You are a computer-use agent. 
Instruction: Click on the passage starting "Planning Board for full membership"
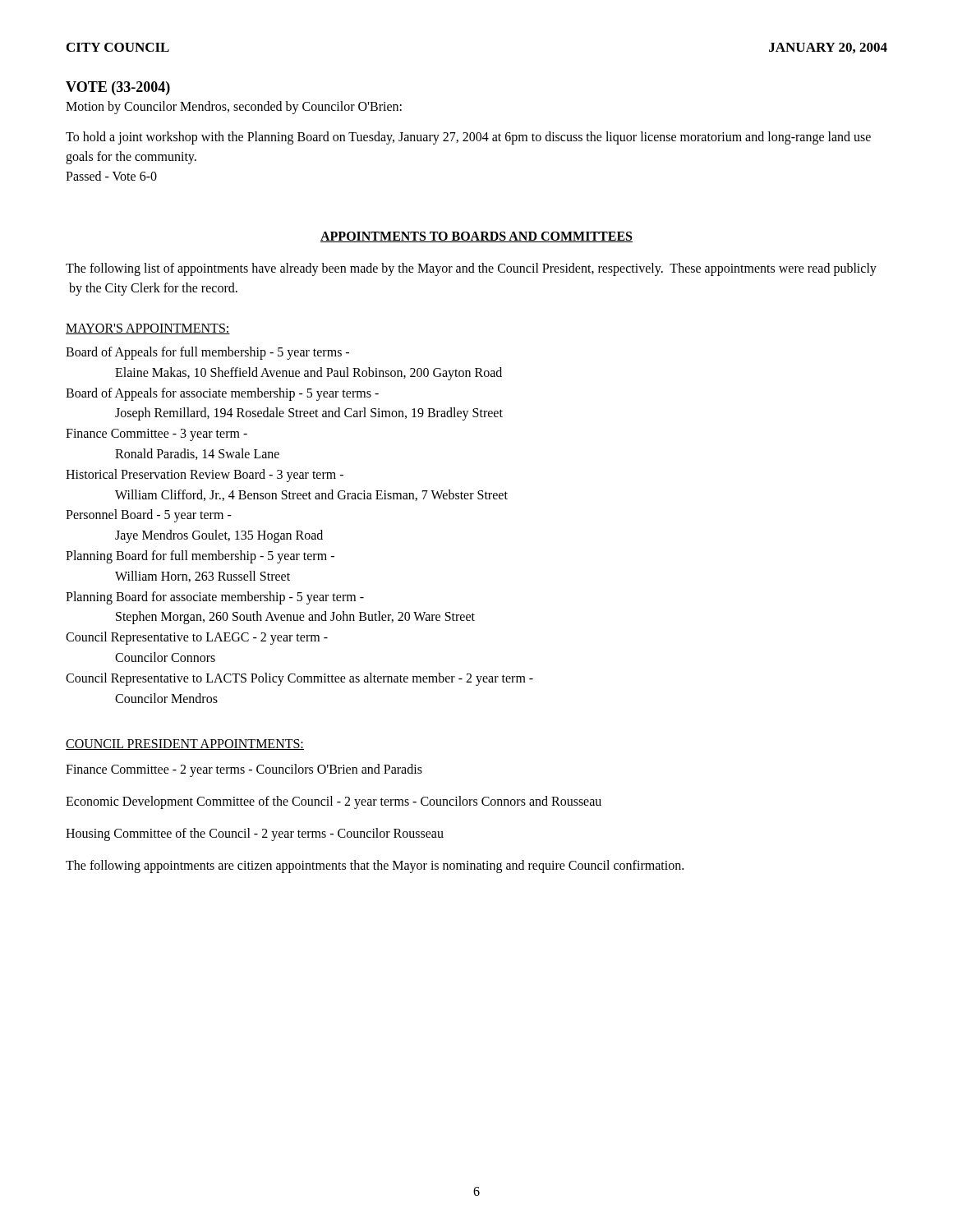200,557
